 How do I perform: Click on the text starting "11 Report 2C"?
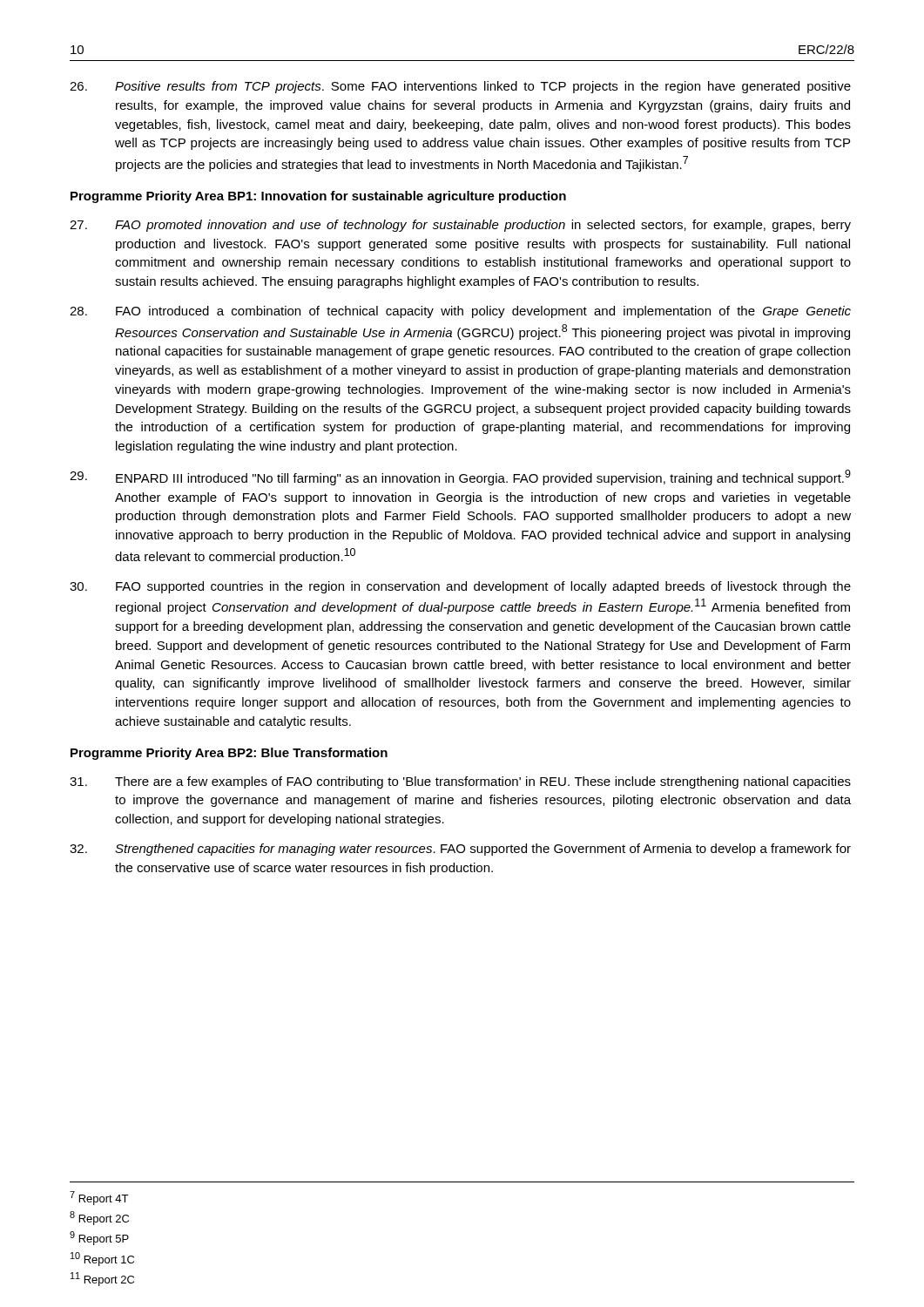102,1278
